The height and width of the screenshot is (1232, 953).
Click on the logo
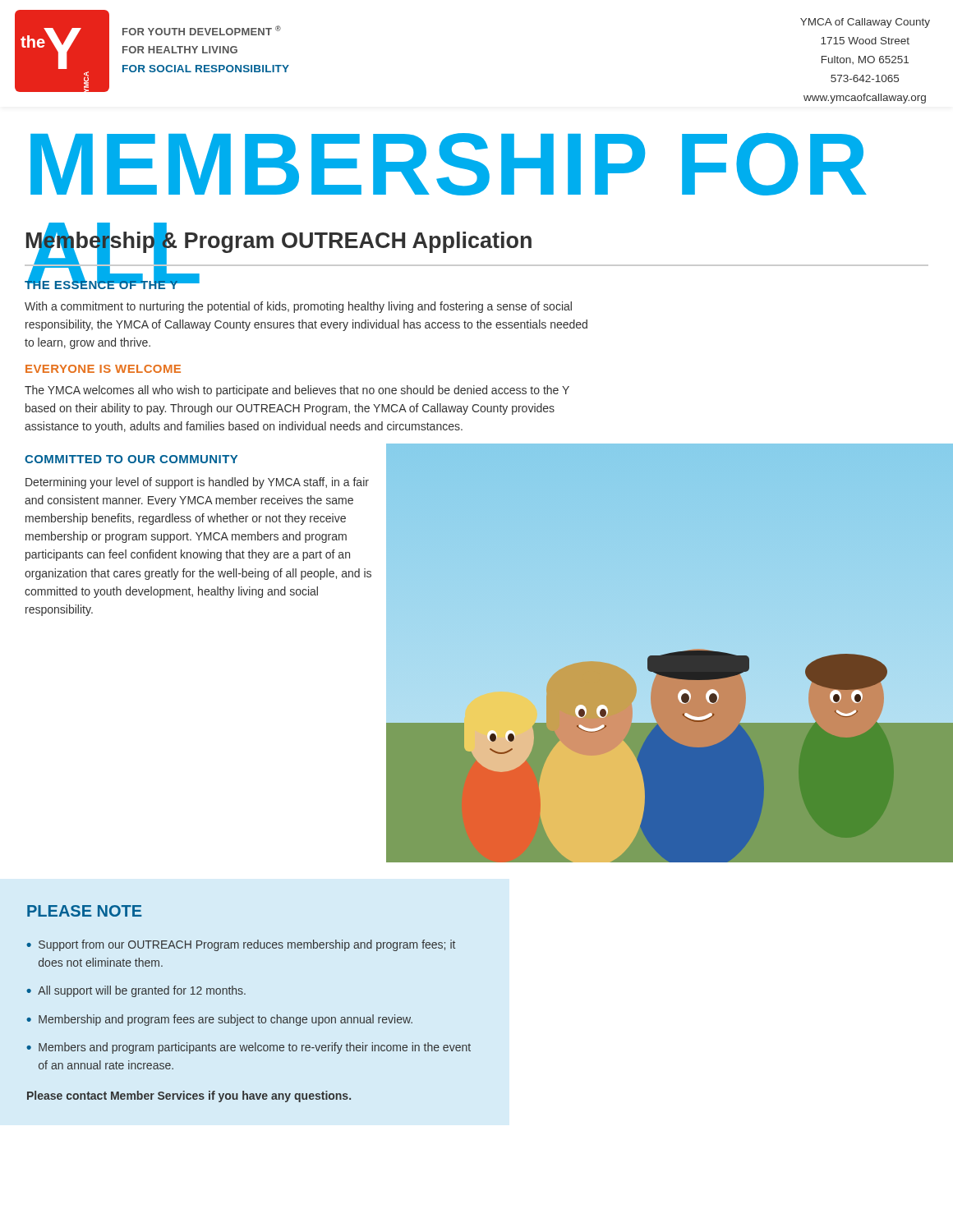coord(62,53)
